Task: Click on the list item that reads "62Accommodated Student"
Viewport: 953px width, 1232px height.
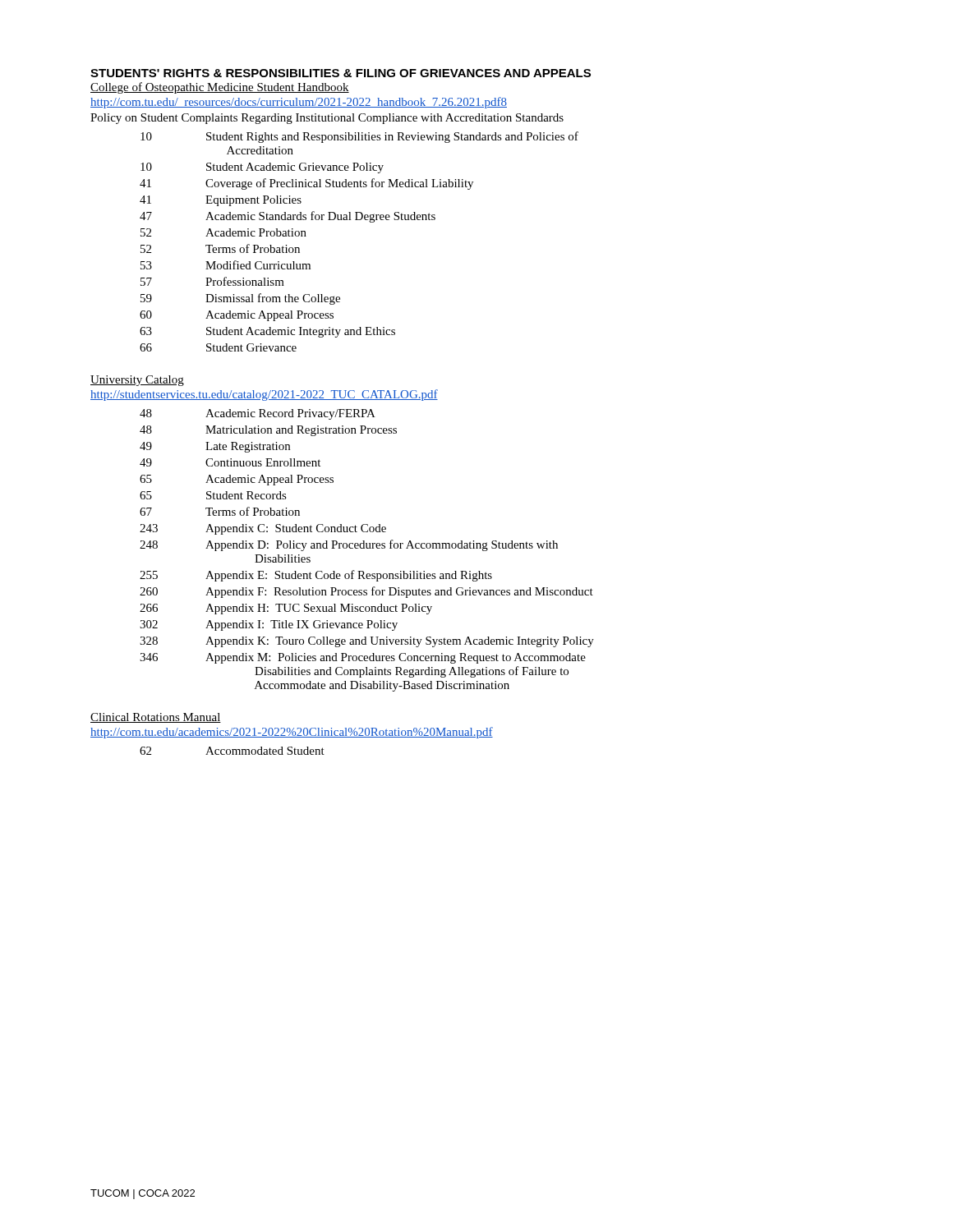Action: tap(232, 751)
